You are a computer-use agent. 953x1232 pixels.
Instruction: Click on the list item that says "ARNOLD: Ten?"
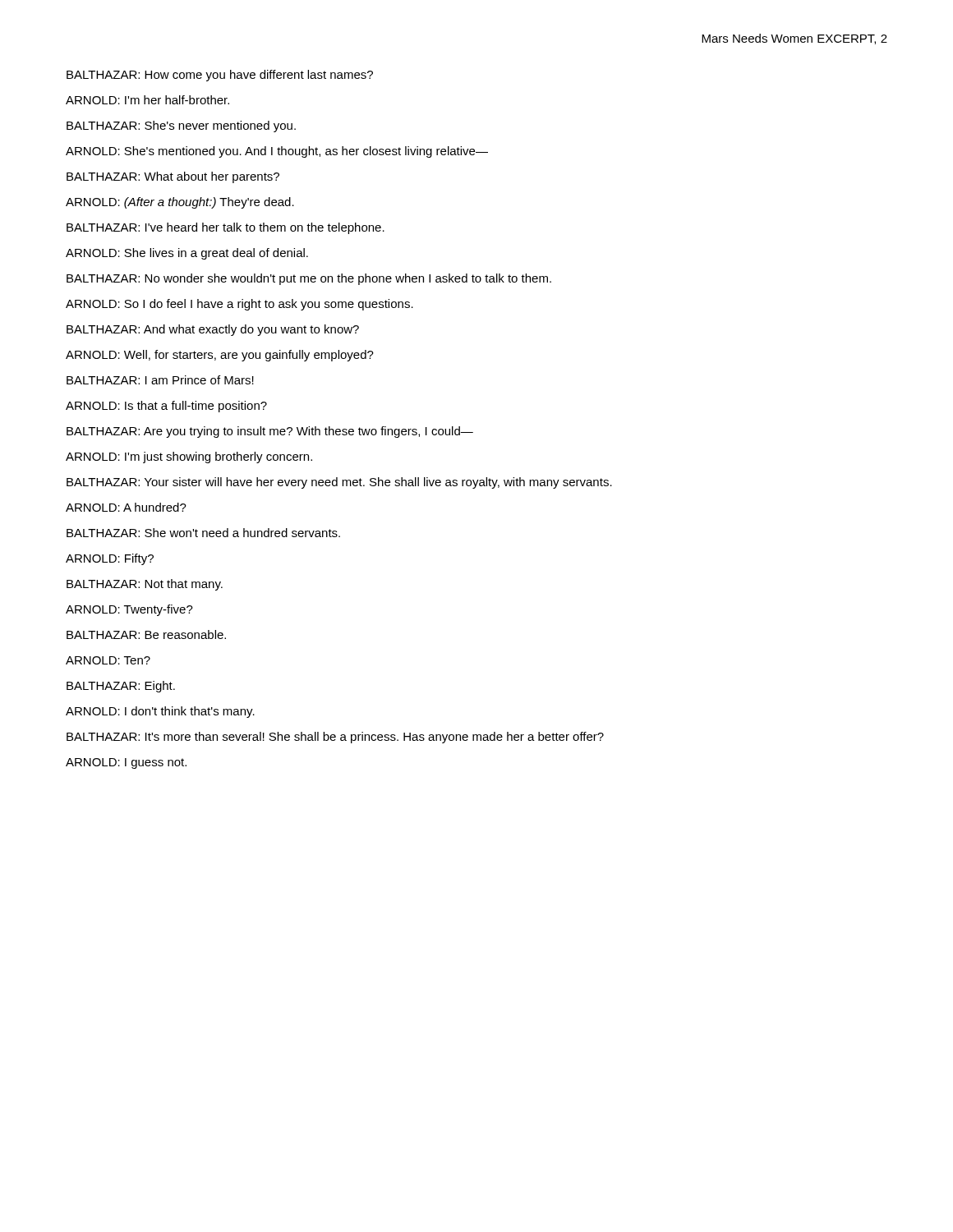point(108,660)
